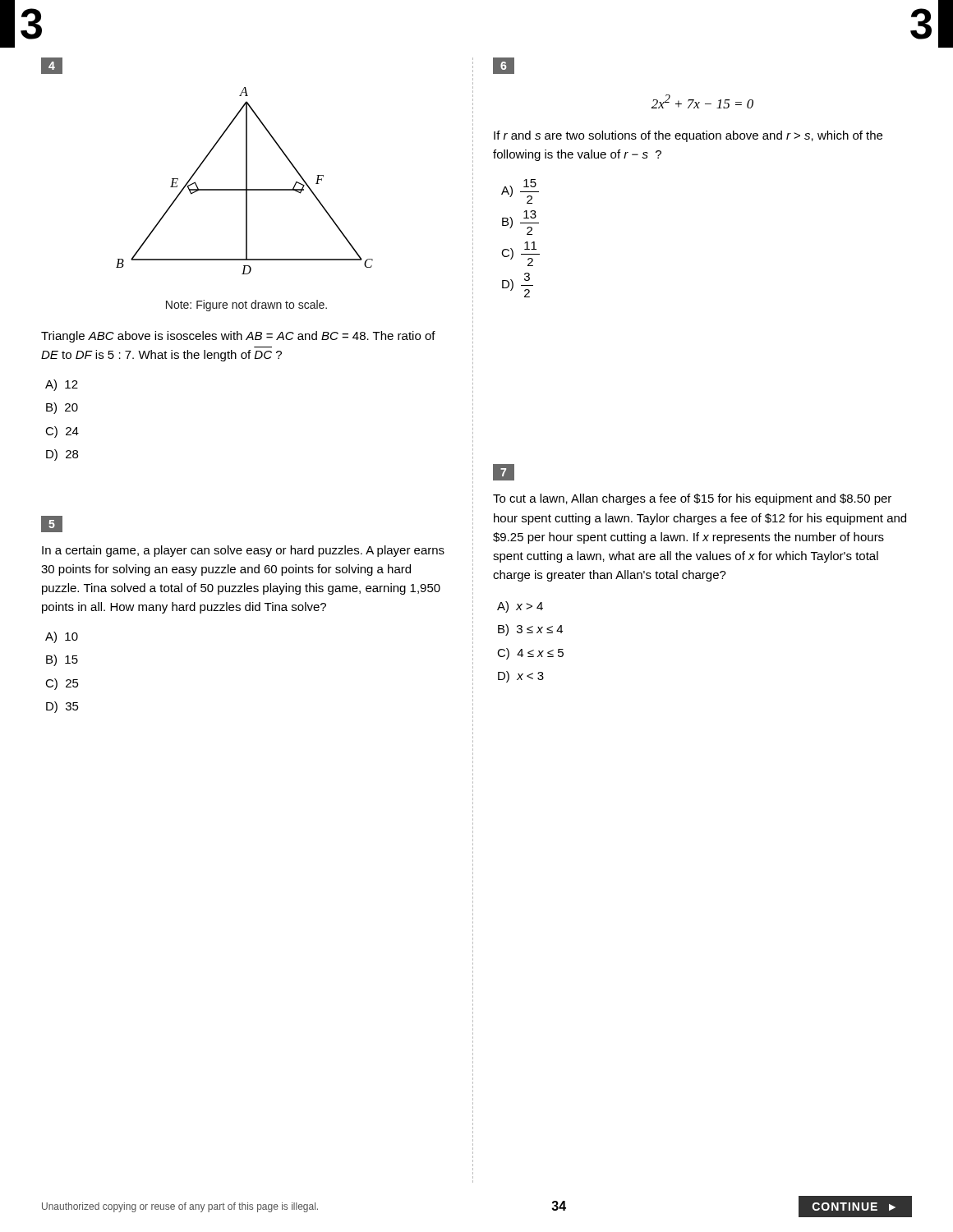Image resolution: width=953 pixels, height=1232 pixels.
Task: Select the text block starting "If r and s are two solutions"
Action: tap(688, 144)
